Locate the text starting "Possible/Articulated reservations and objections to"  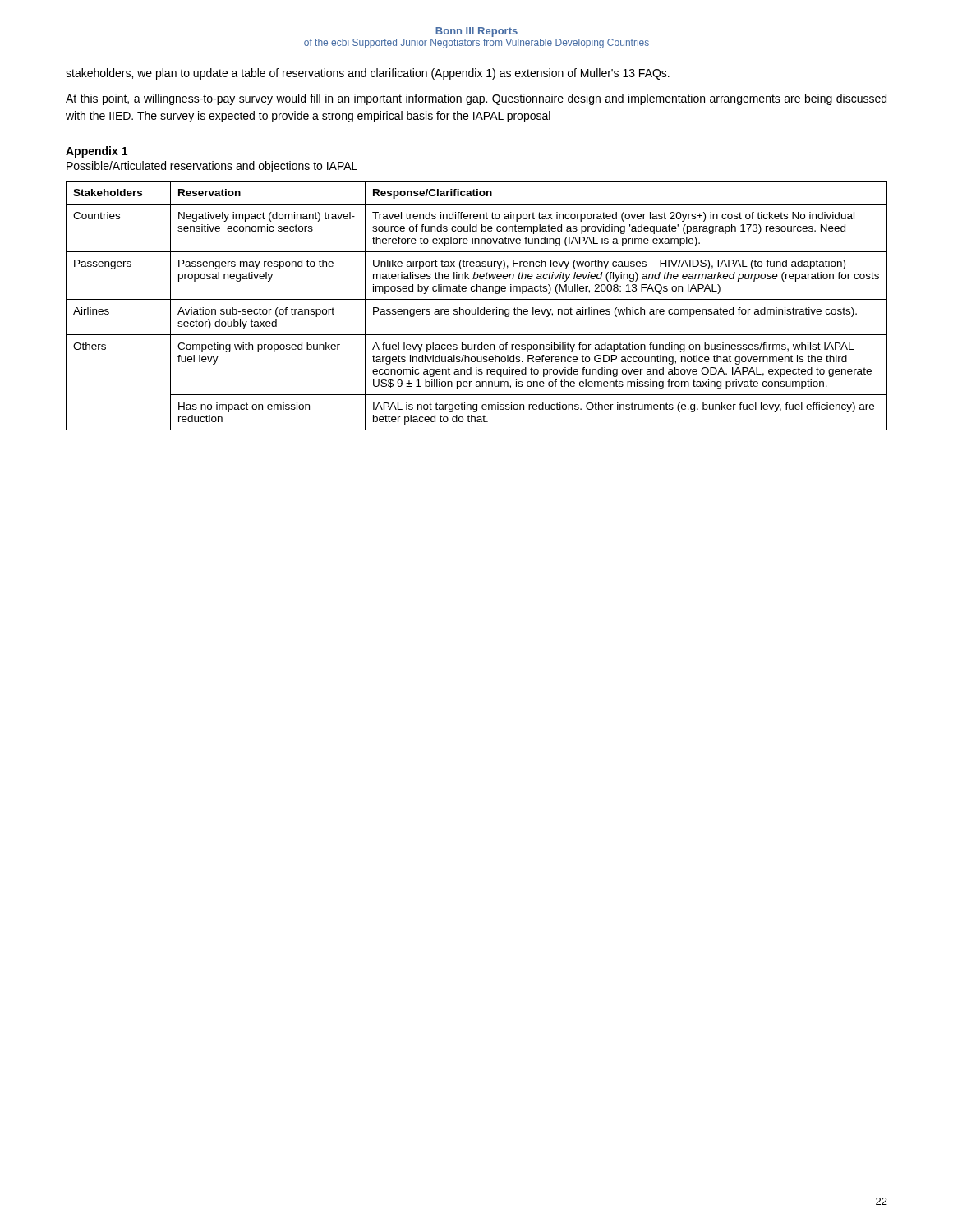[212, 166]
